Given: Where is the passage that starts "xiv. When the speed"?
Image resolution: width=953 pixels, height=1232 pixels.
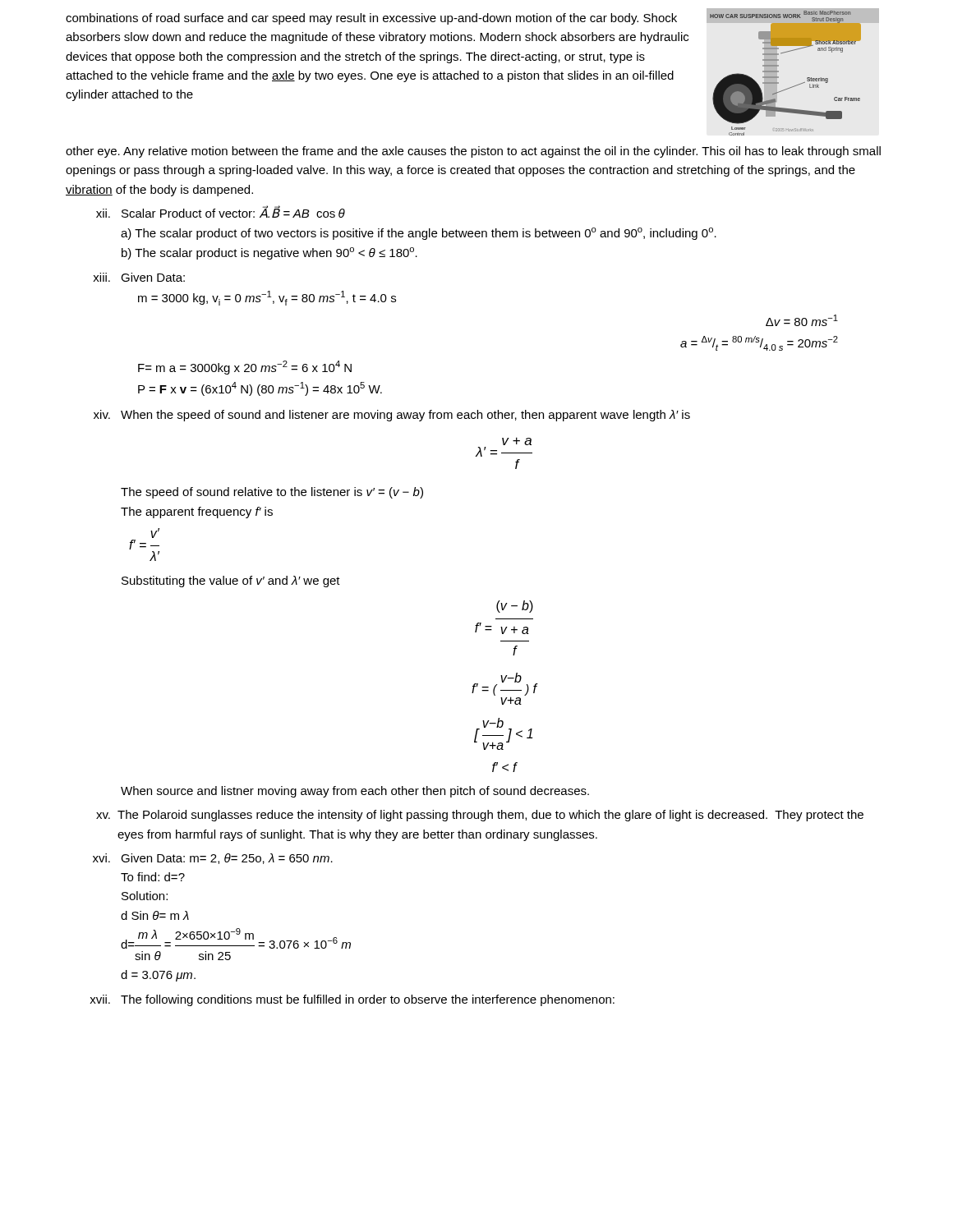Looking at the screenshot, I should pyautogui.click(x=392, y=416).
